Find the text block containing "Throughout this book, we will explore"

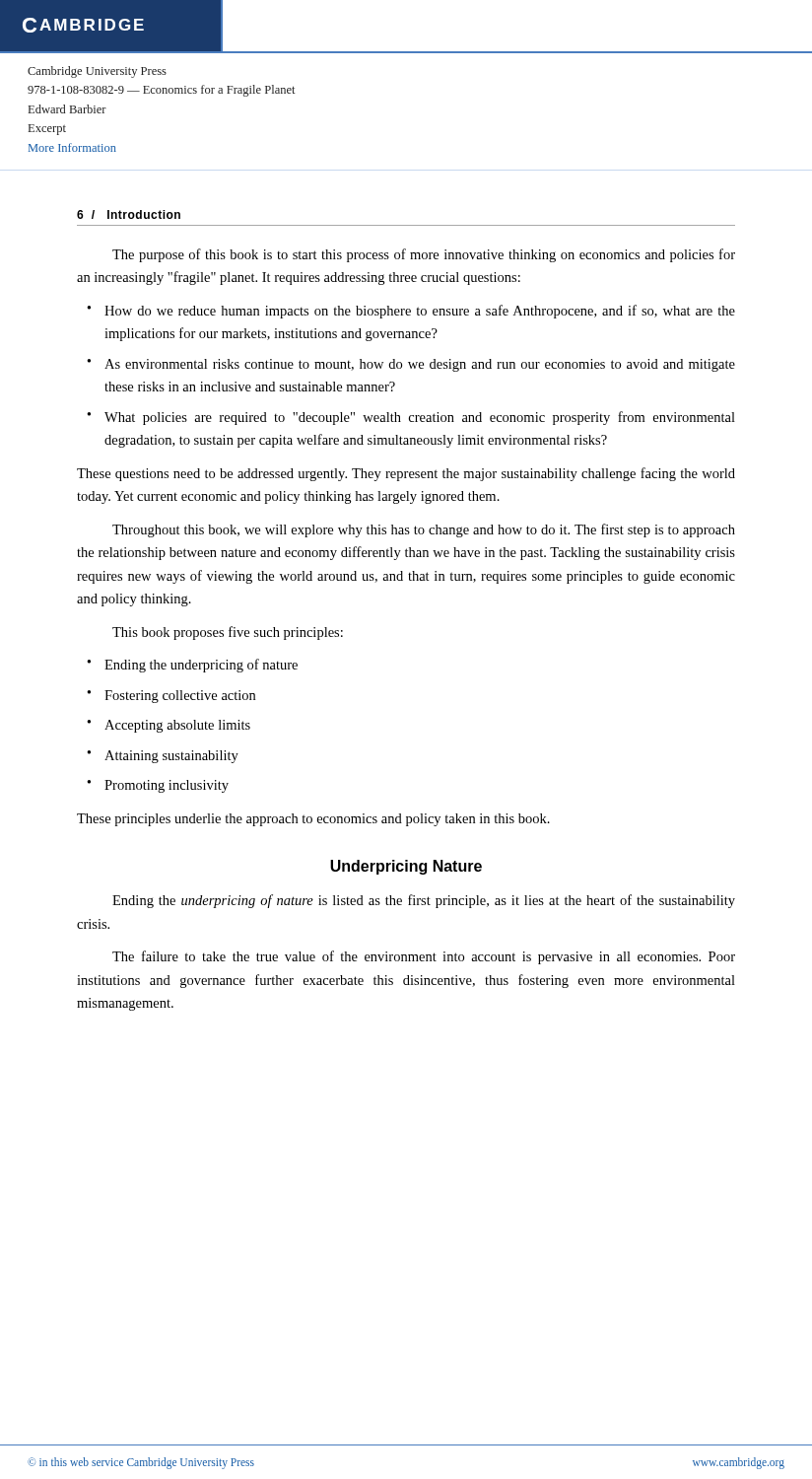[406, 564]
